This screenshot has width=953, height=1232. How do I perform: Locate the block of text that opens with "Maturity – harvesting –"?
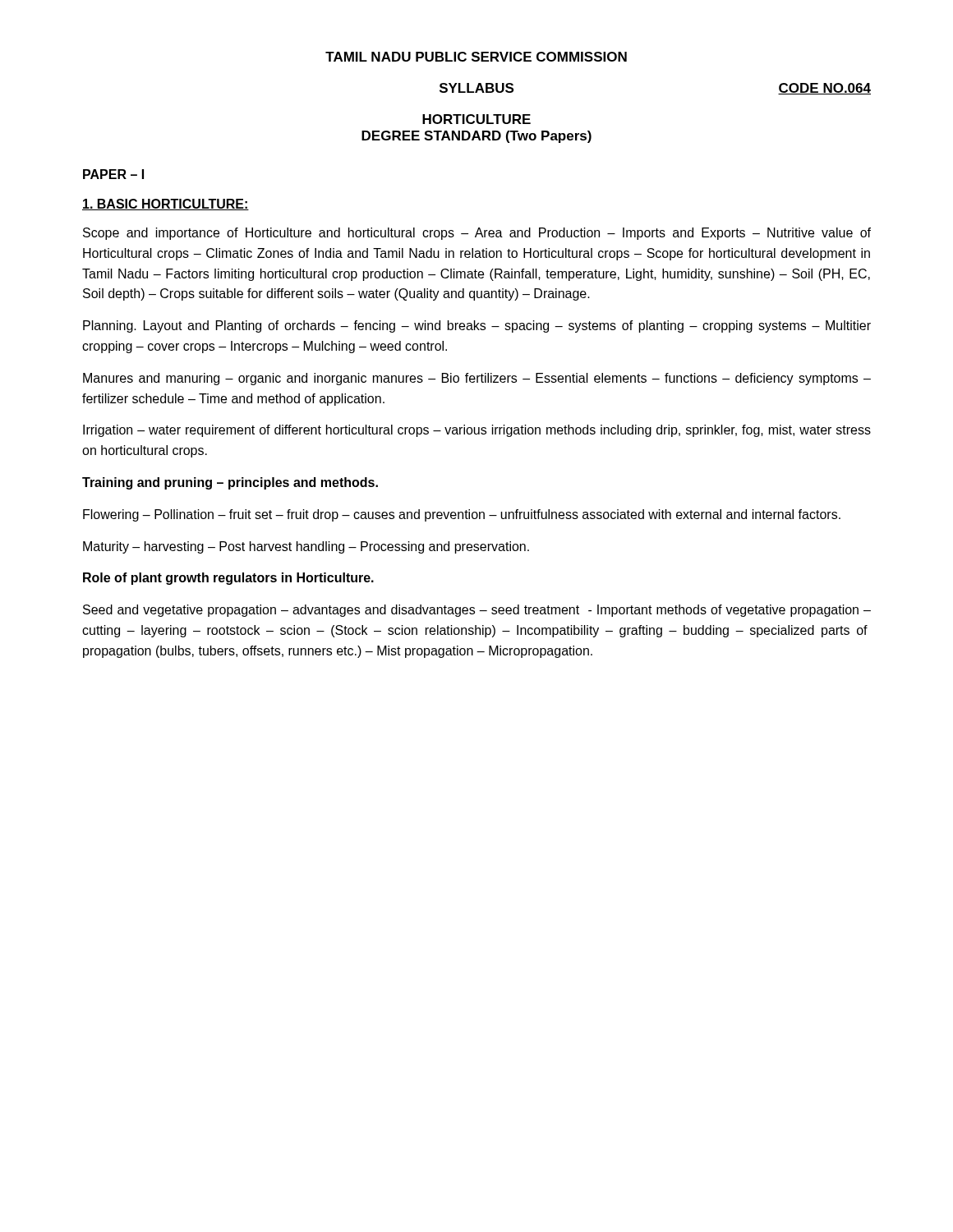tap(306, 546)
